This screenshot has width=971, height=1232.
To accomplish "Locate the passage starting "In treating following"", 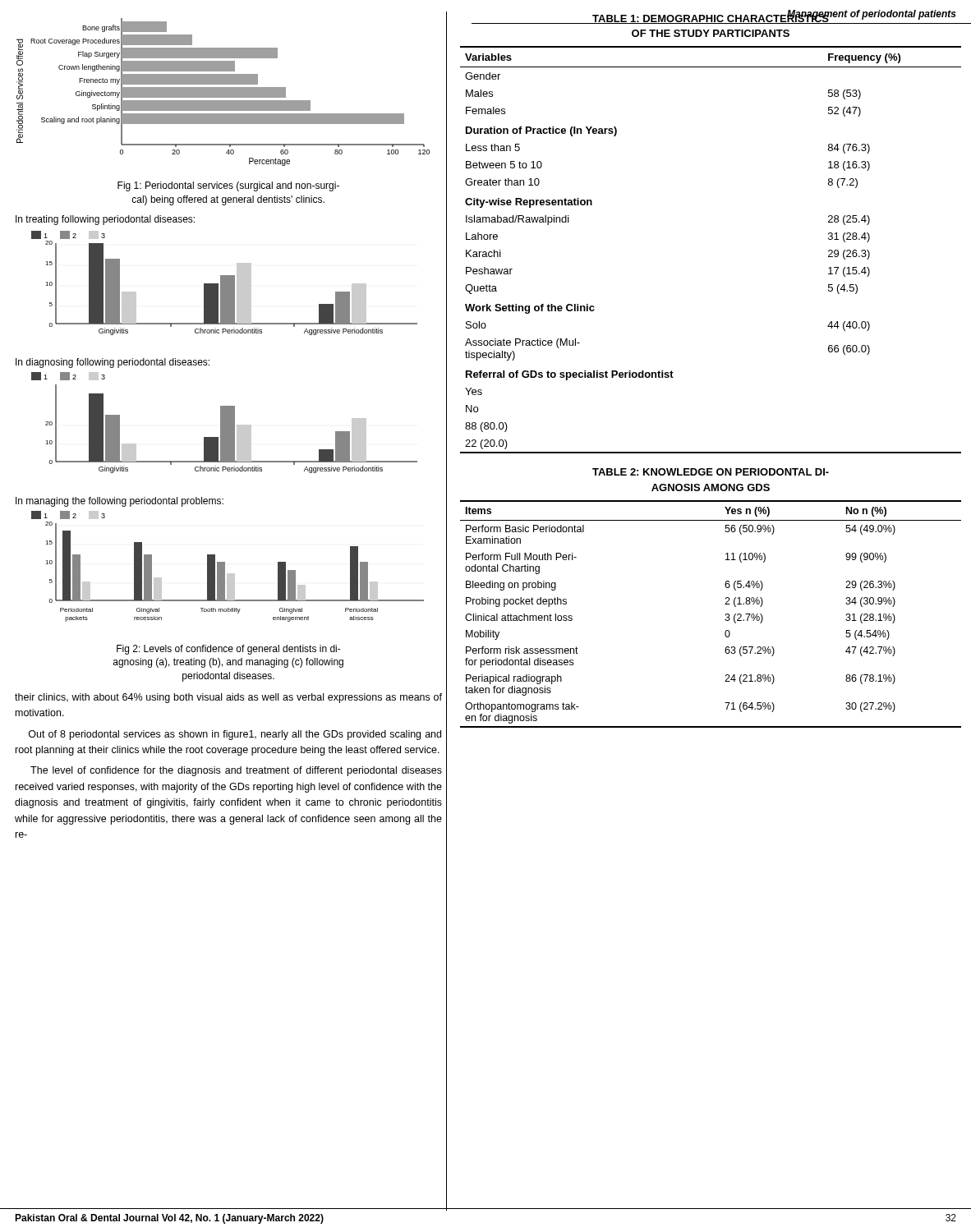I will pos(105,219).
